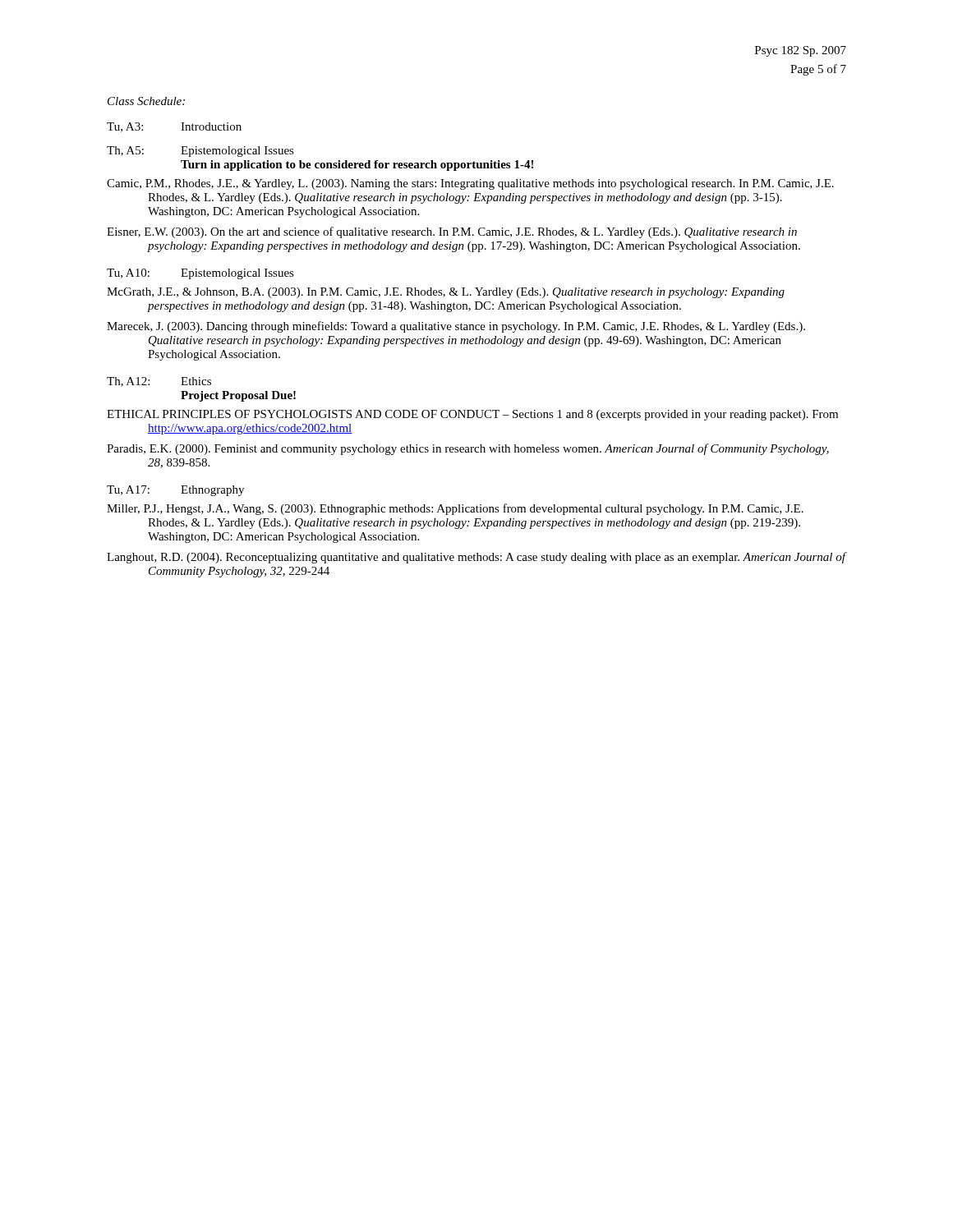
Task: Find the text starting "Paradis, E.K. (2000)."
Action: [468, 455]
